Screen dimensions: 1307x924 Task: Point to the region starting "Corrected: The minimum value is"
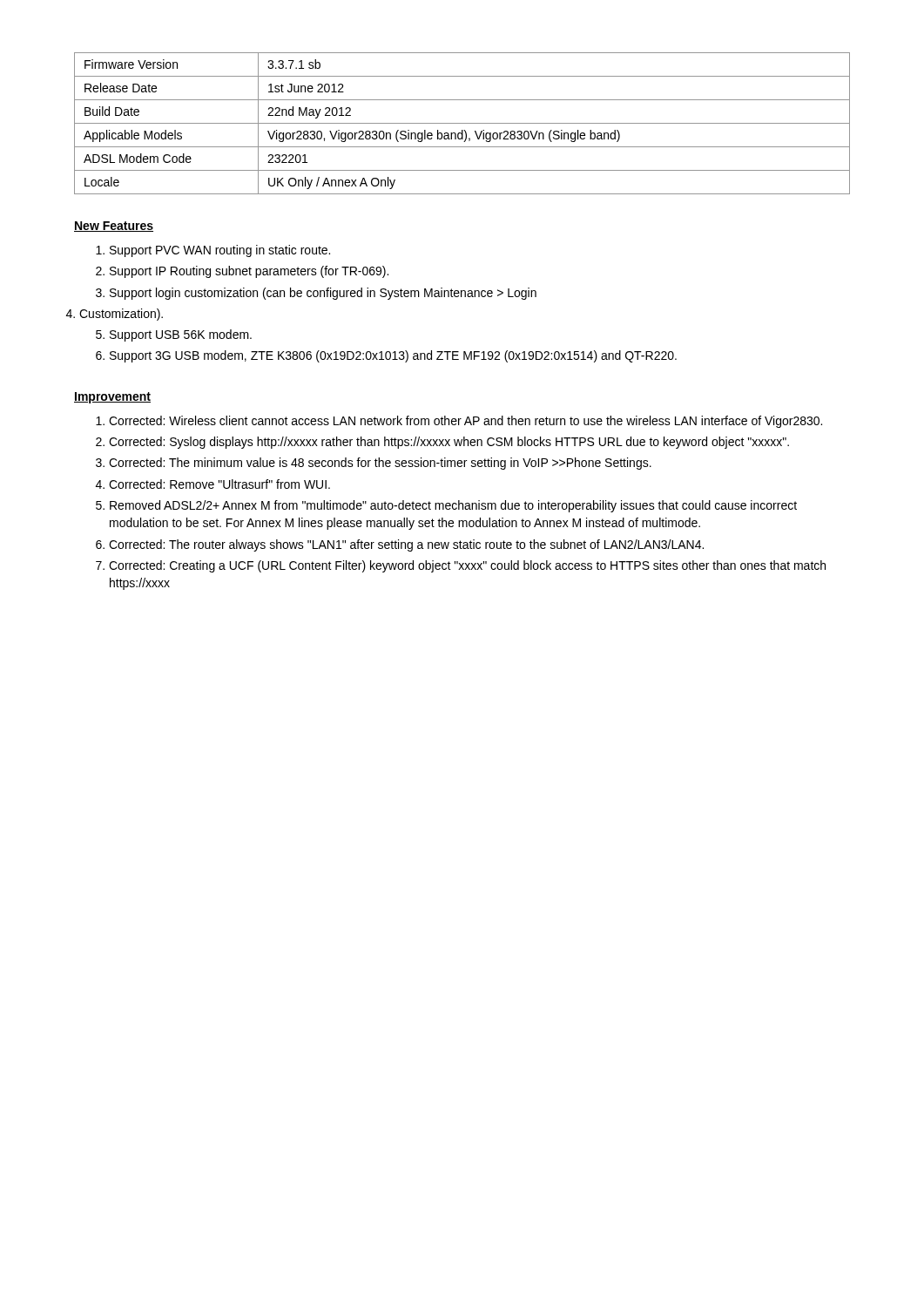(479, 463)
